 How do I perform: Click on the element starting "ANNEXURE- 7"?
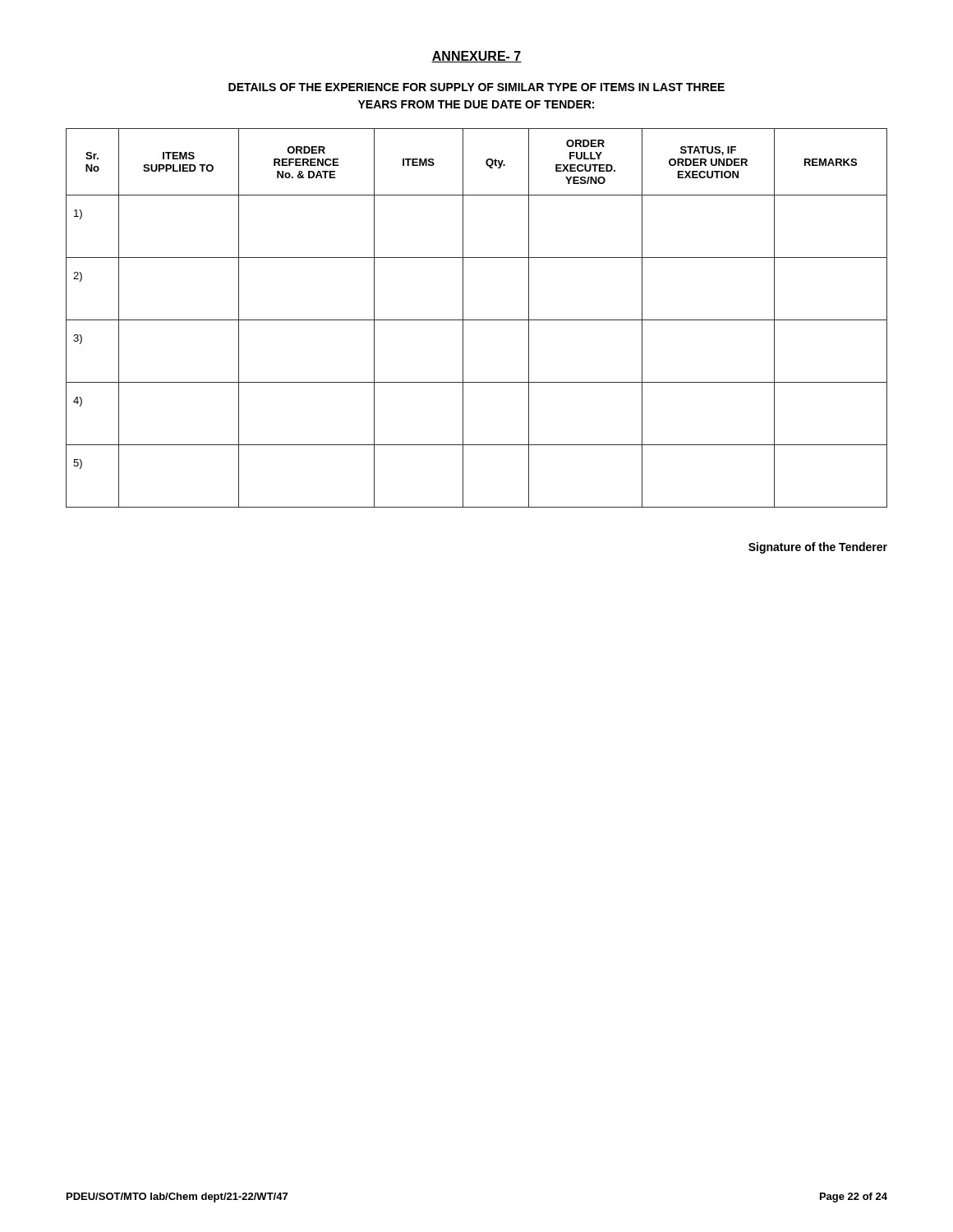[x=476, y=57]
